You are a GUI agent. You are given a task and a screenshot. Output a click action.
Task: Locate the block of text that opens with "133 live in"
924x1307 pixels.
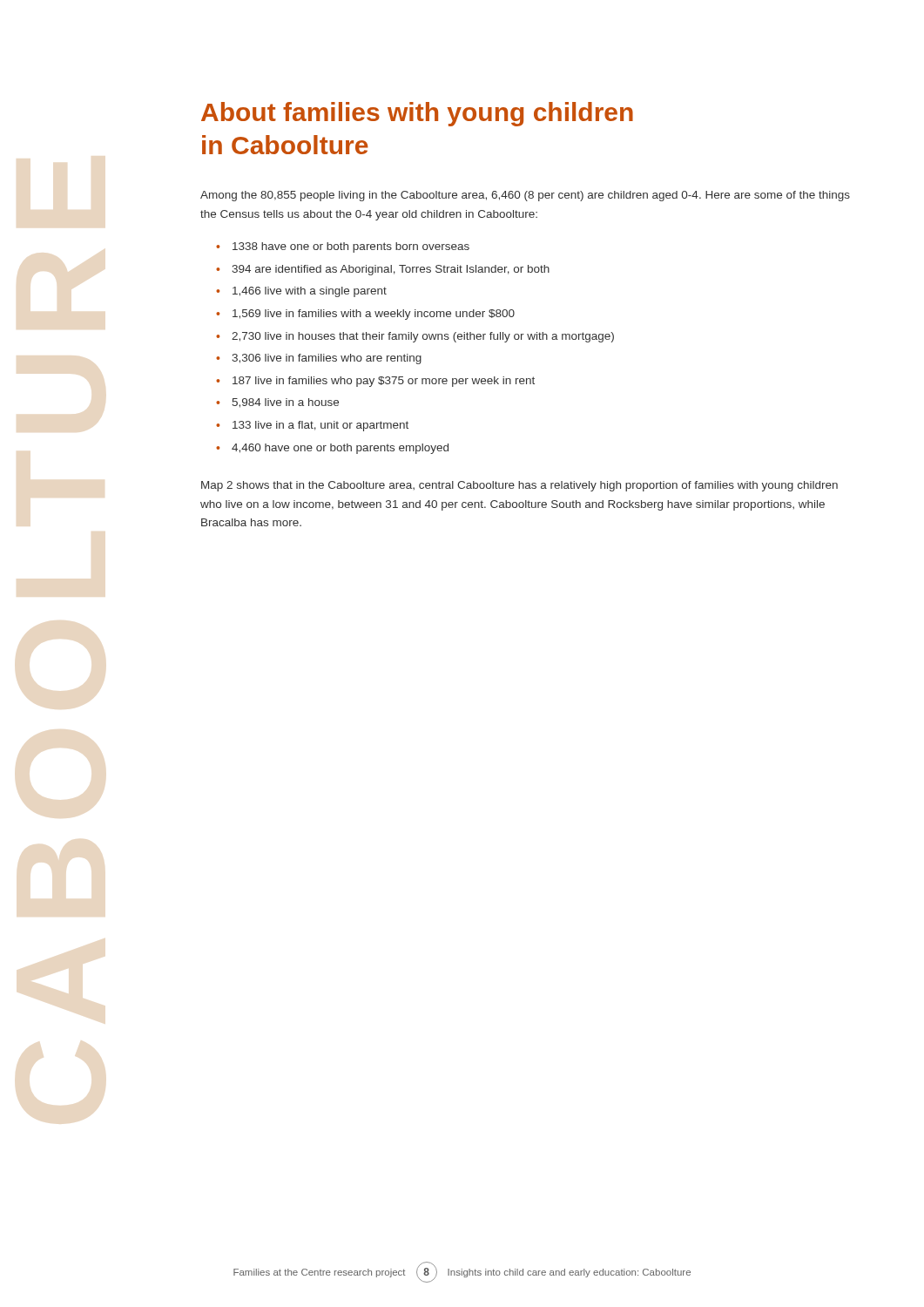[x=320, y=425]
